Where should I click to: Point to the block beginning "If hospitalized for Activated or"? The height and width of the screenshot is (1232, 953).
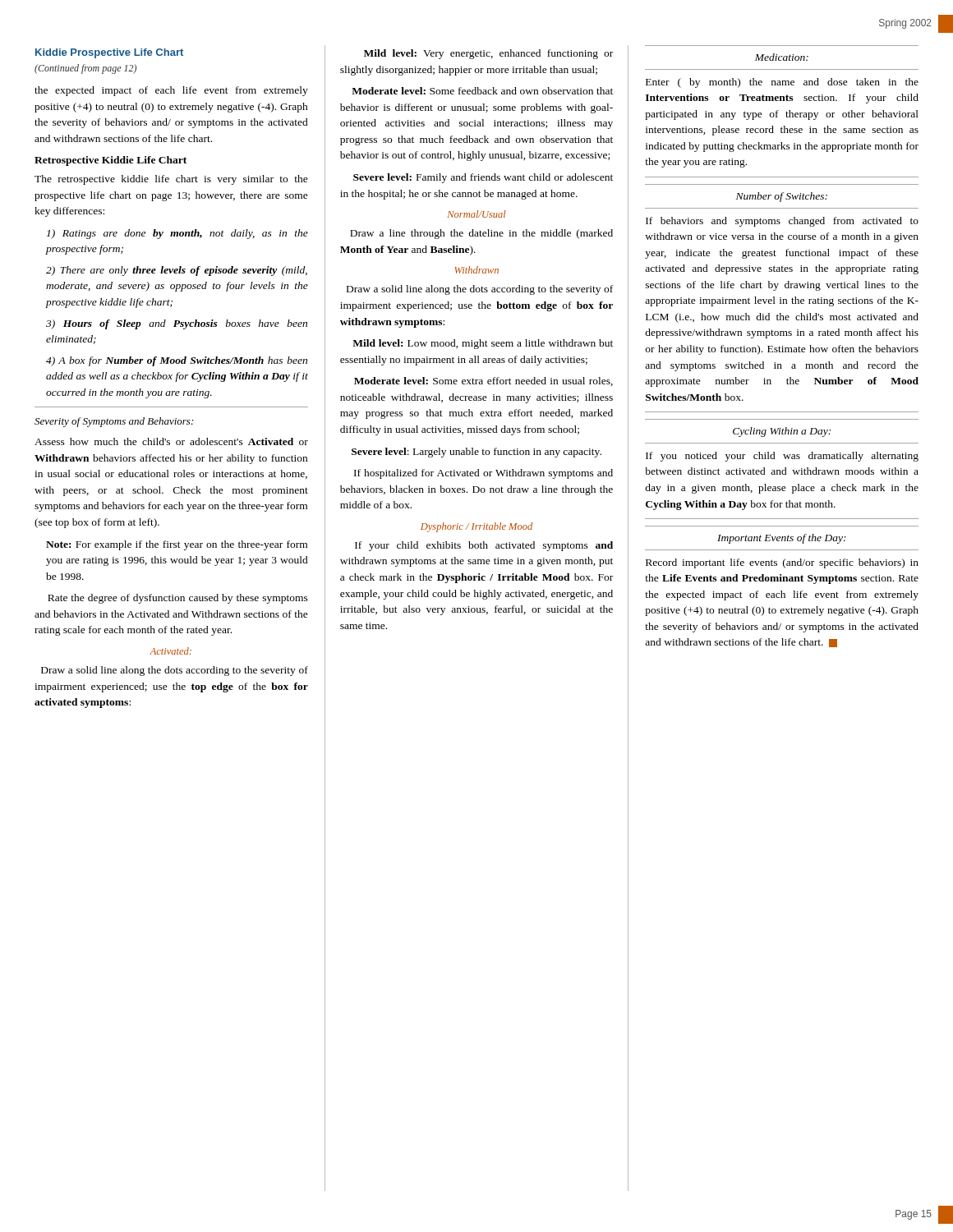(x=476, y=489)
